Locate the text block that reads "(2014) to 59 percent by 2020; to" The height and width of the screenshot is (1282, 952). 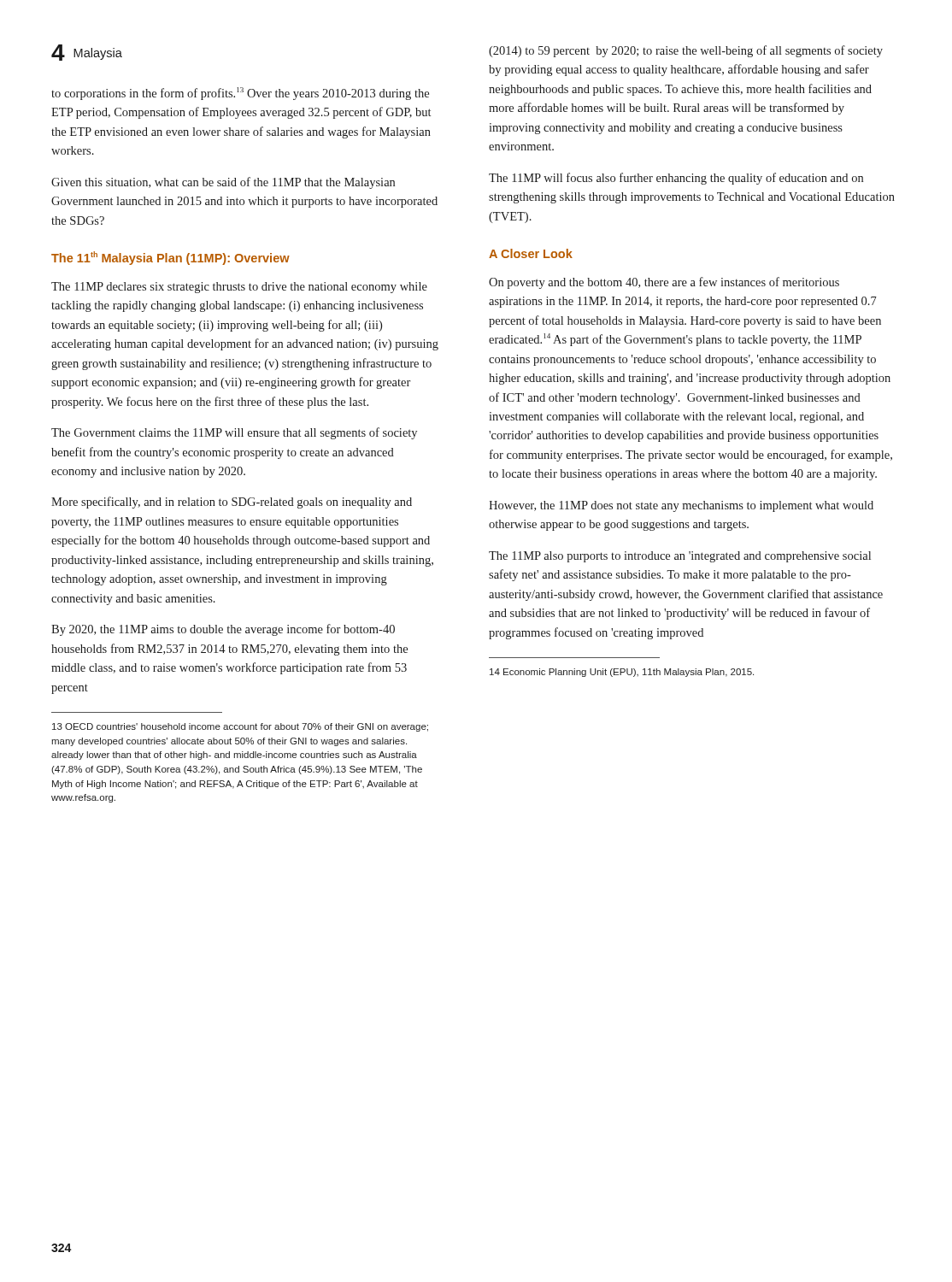tap(692, 133)
